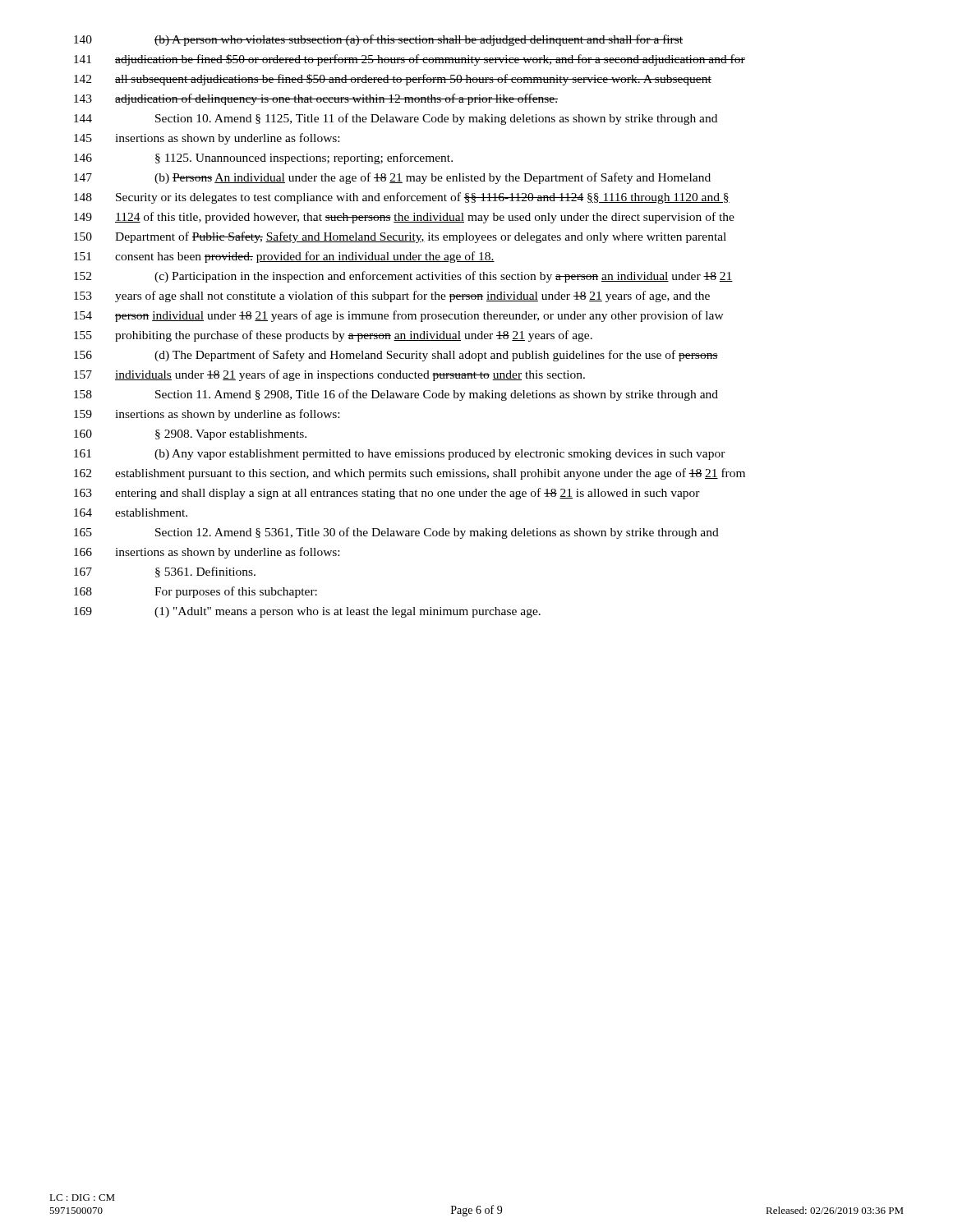
Task: Locate the element starting "167 § 5361. Definitions."
Action: coord(165,572)
